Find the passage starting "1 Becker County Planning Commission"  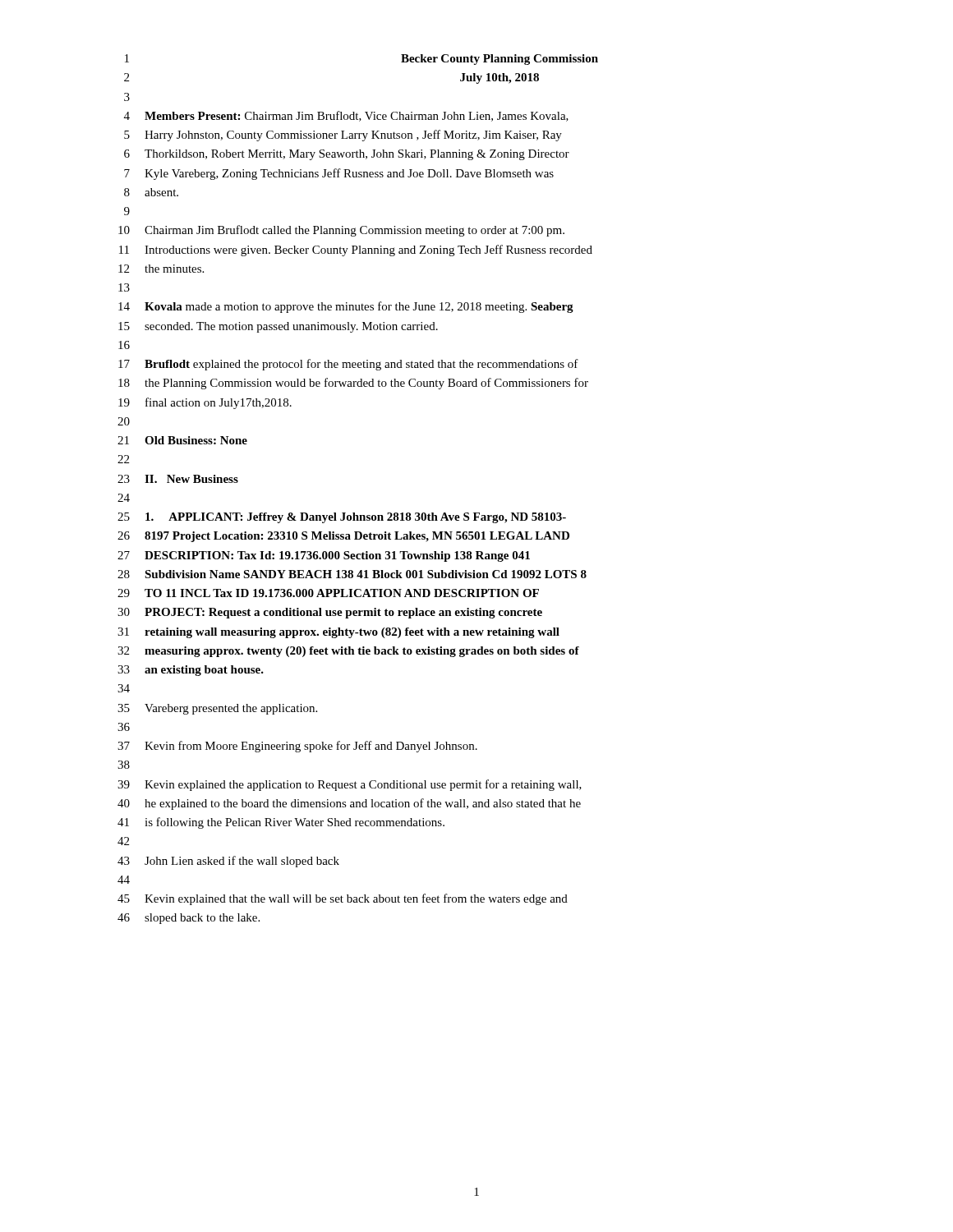pos(476,59)
